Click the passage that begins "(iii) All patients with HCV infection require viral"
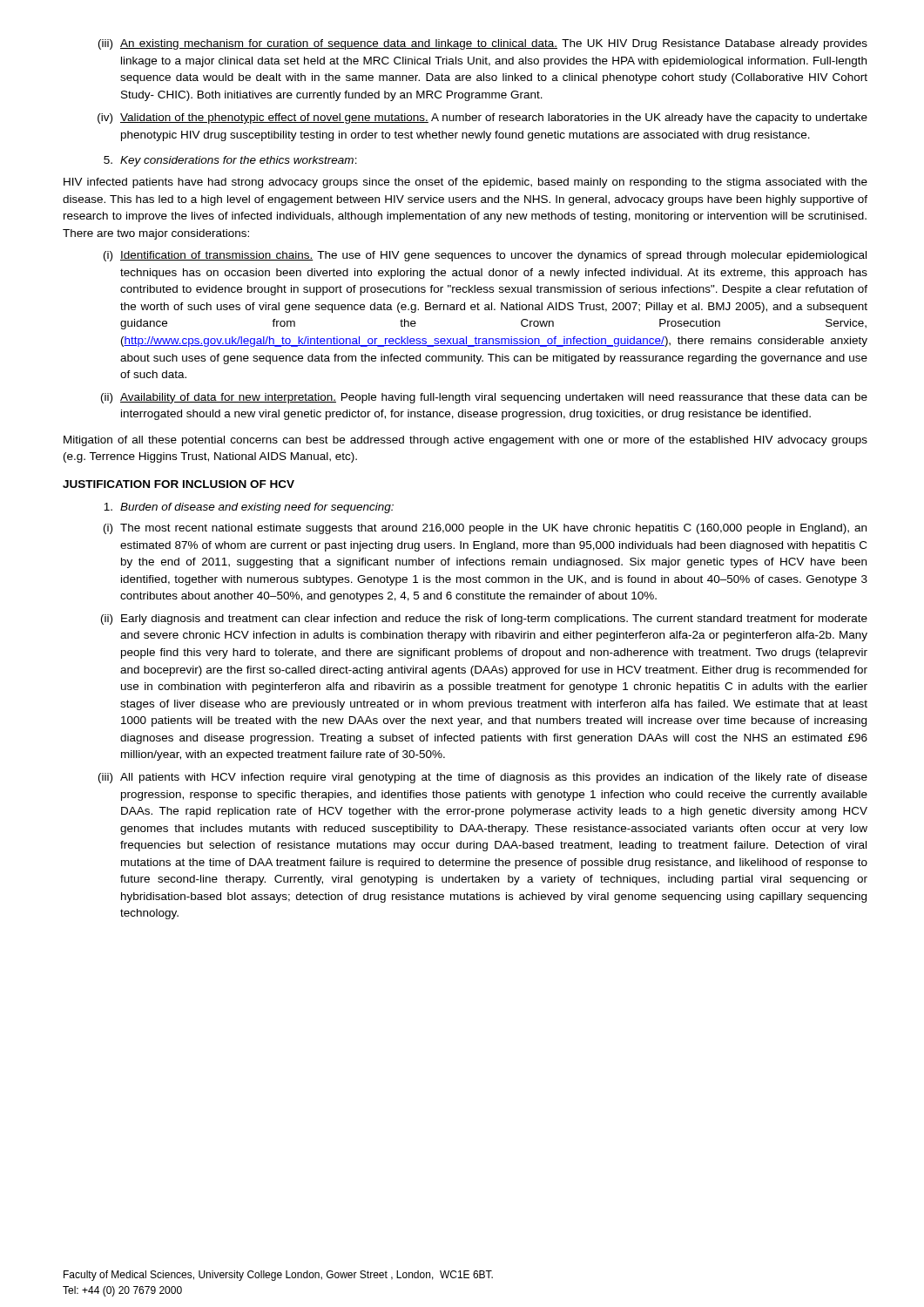The height and width of the screenshot is (1307, 924). pyautogui.click(x=474, y=845)
